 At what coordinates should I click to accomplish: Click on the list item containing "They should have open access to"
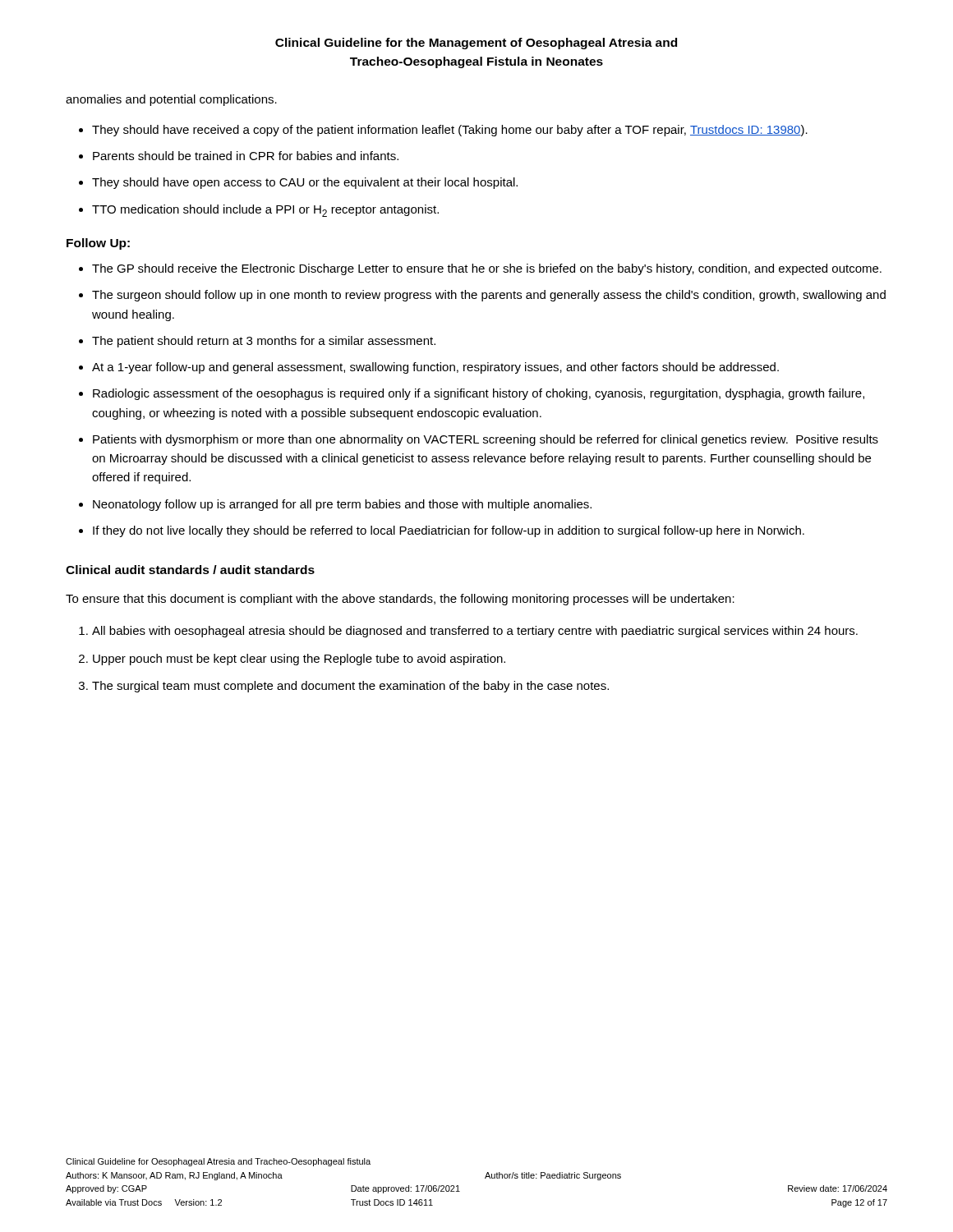(x=305, y=182)
